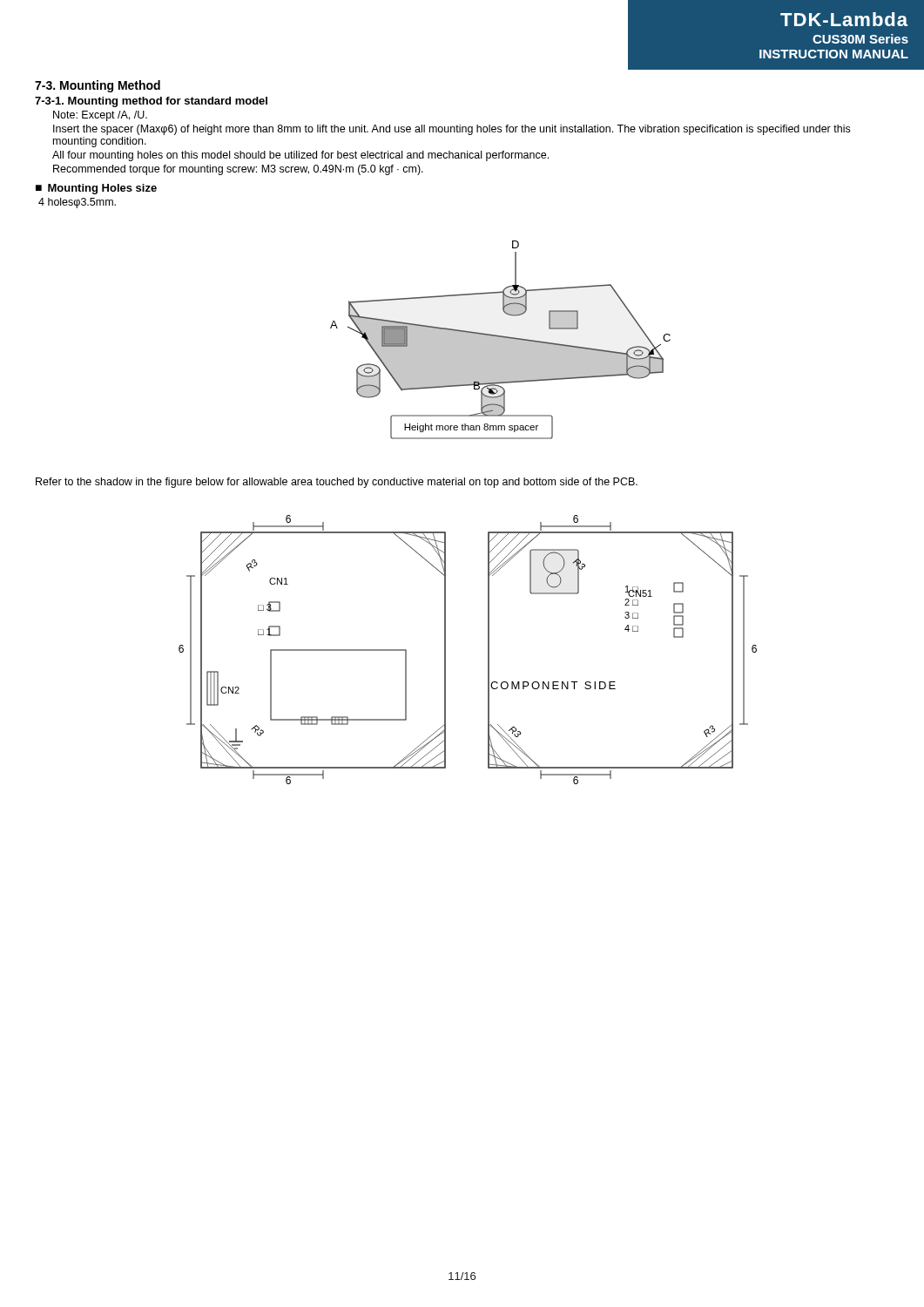The image size is (924, 1307).
Task: Find the section header on this page that starts "7-3-1. Mounting method"
Action: pos(151,101)
